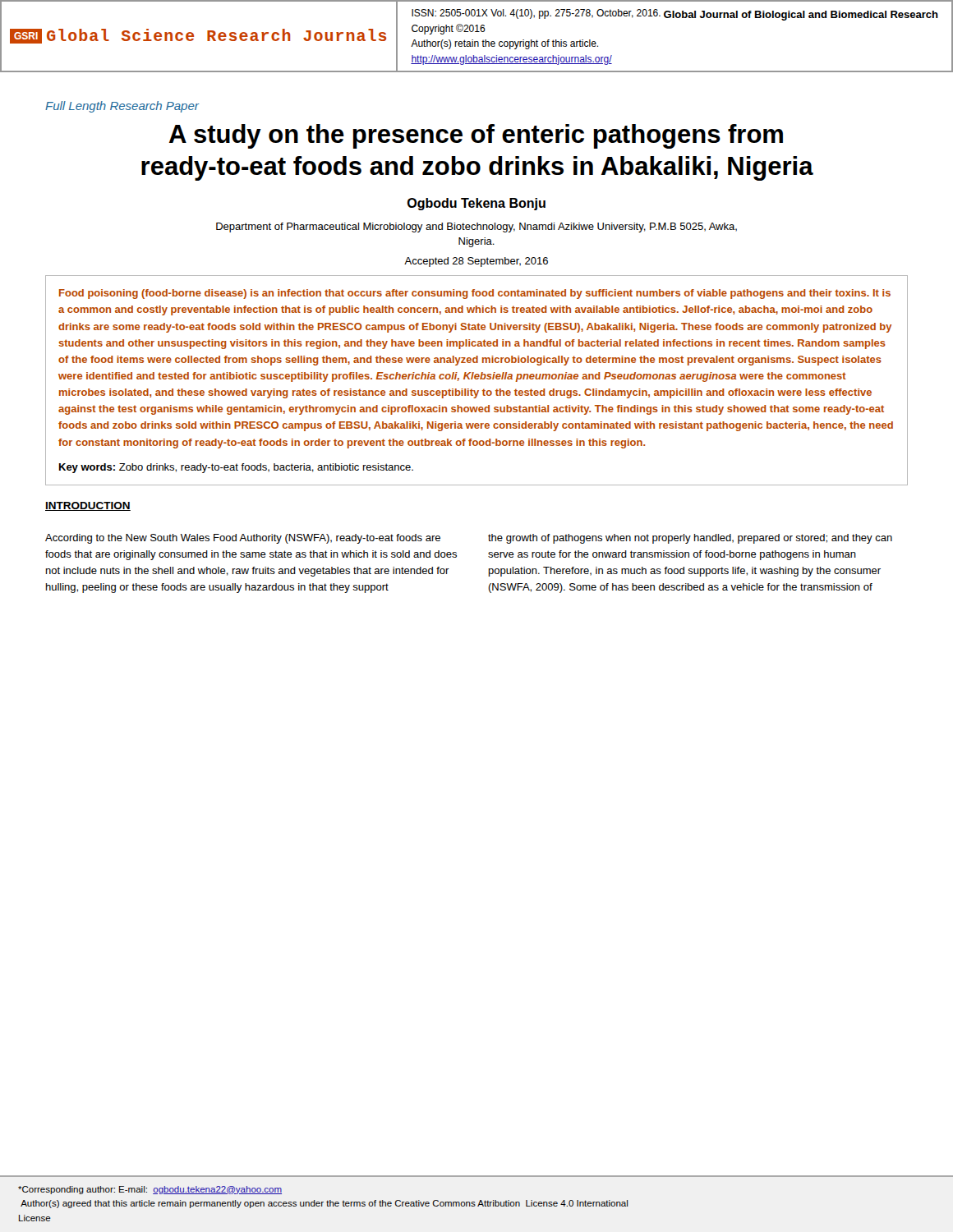Locate the text block starting "Full Length Research Paper"
Screen dimensions: 1232x953
(x=122, y=106)
